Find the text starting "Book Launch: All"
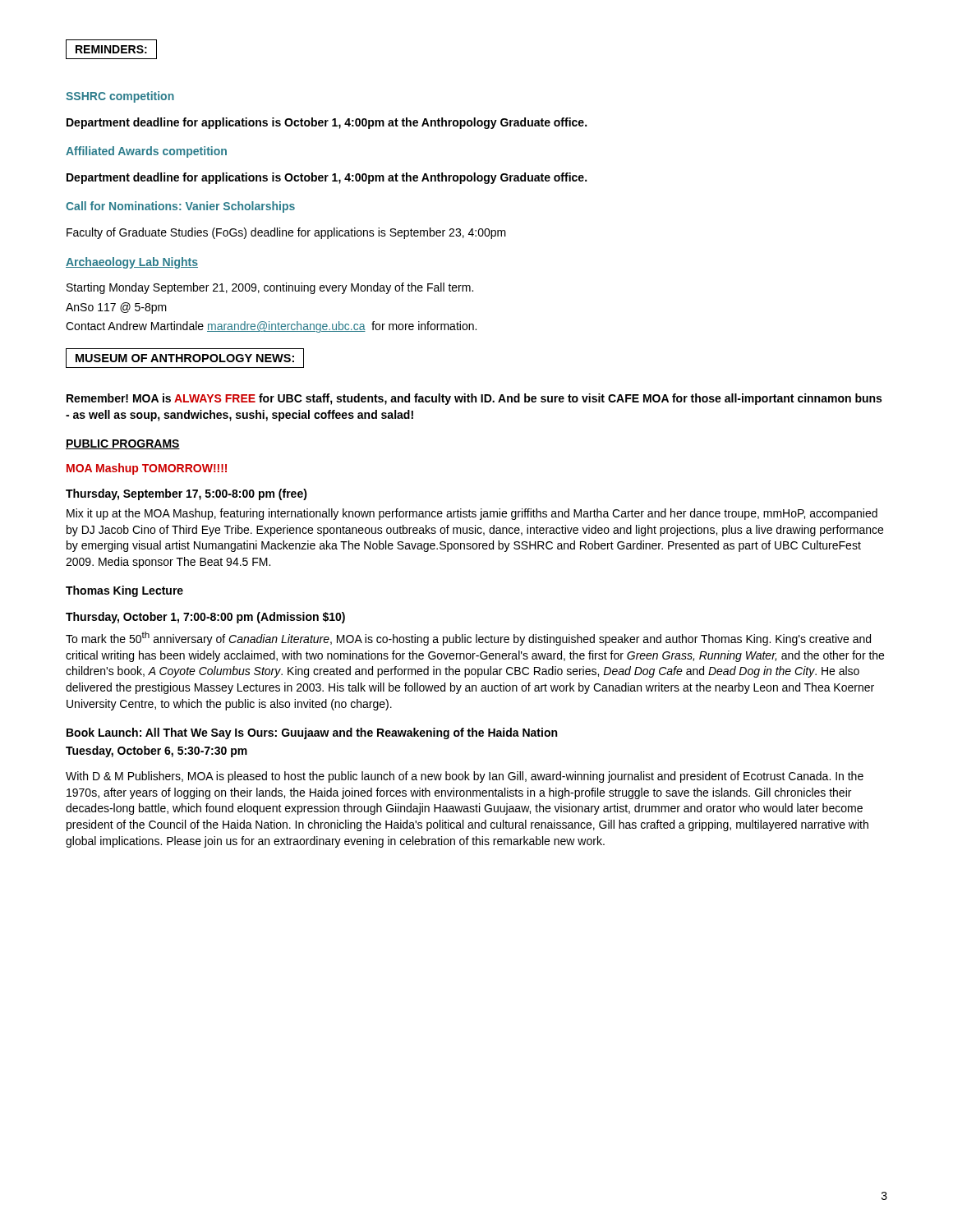This screenshot has height=1232, width=953. pyautogui.click(x=476, y=742)
